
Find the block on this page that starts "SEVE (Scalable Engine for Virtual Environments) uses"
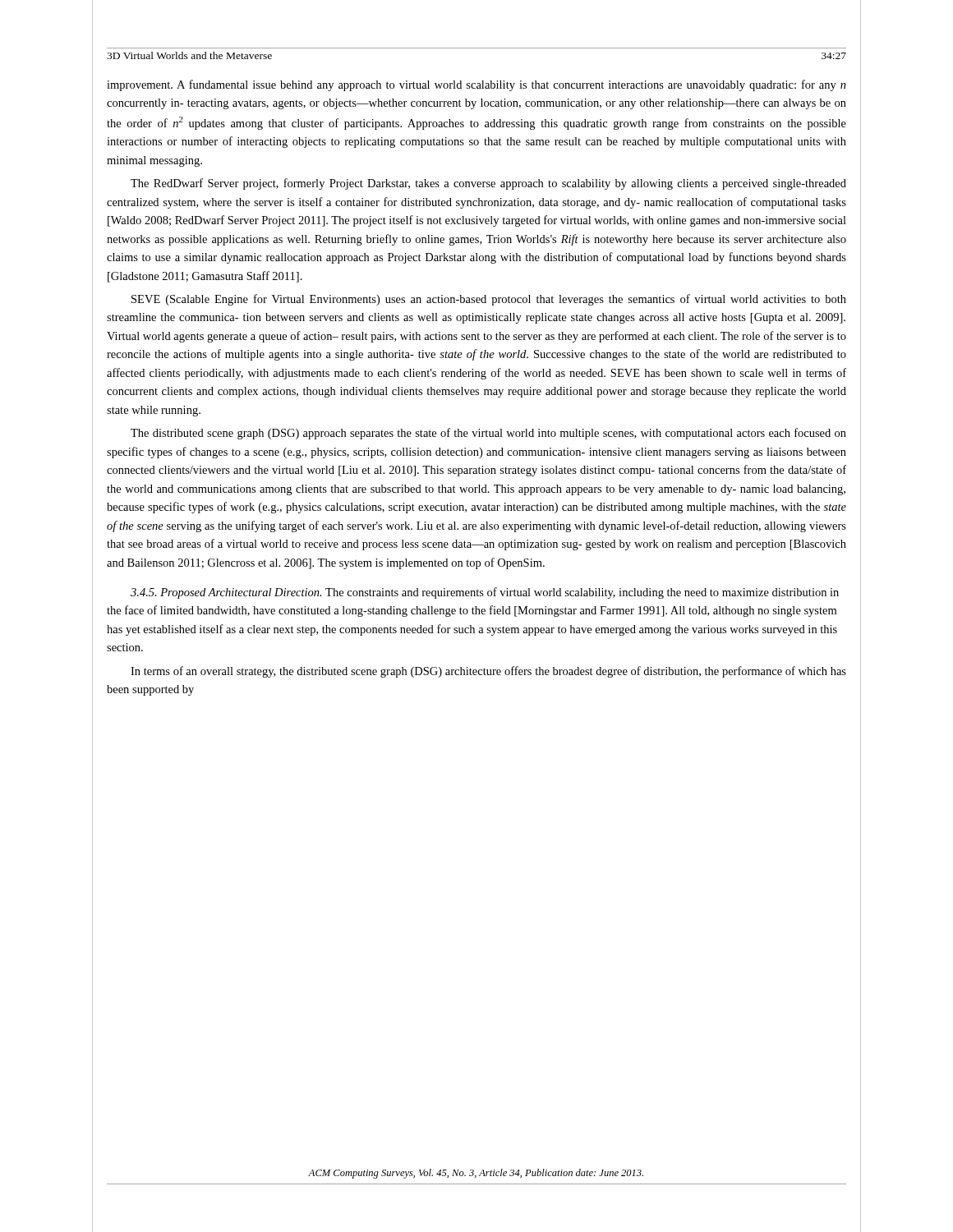tap(476, 355)
